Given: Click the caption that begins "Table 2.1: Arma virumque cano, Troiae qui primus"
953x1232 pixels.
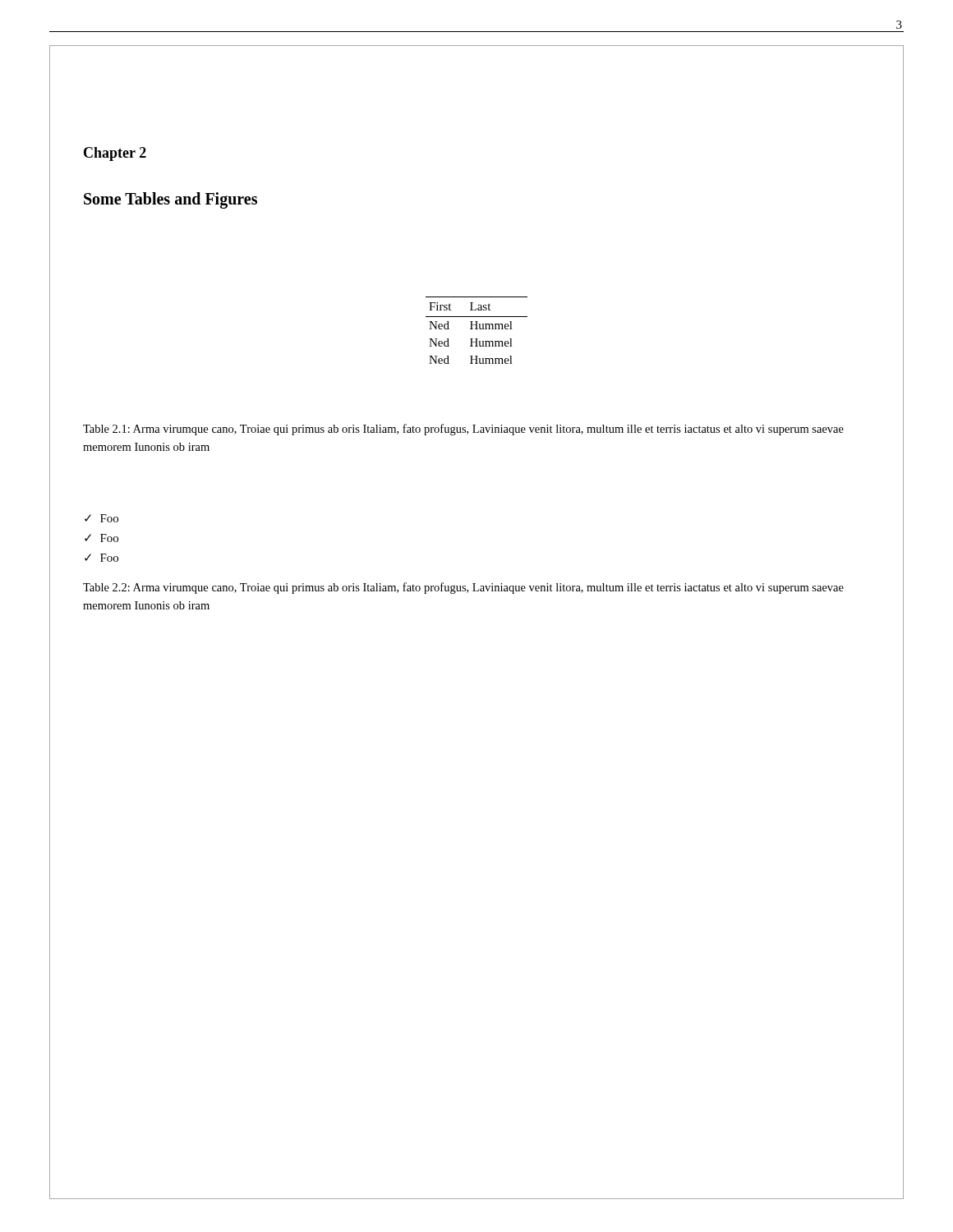Looking at the screenshot, I should tap(463, 438).
